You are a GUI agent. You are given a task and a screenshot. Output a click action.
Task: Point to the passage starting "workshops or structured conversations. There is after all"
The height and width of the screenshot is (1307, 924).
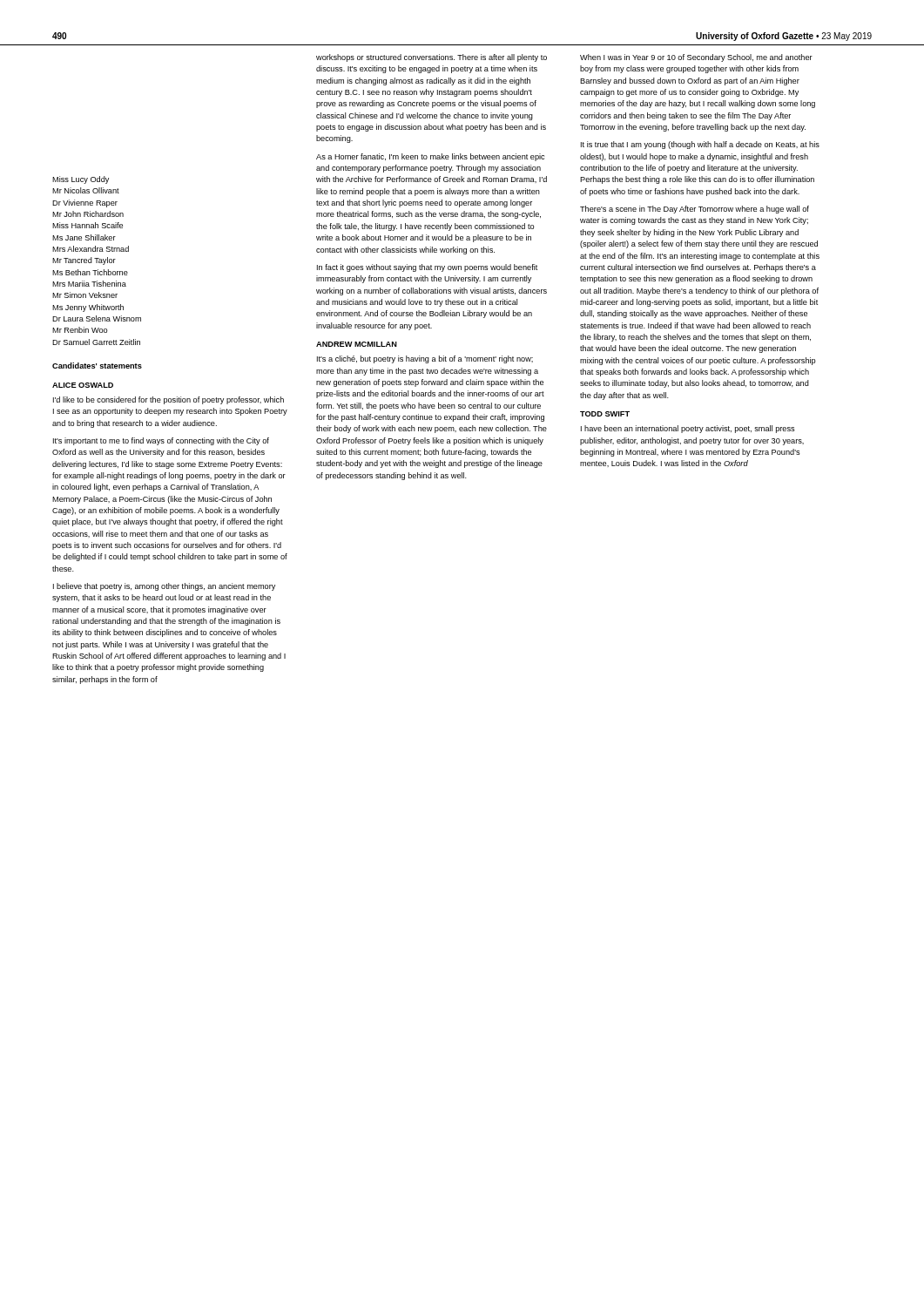(x=434, y=192)
